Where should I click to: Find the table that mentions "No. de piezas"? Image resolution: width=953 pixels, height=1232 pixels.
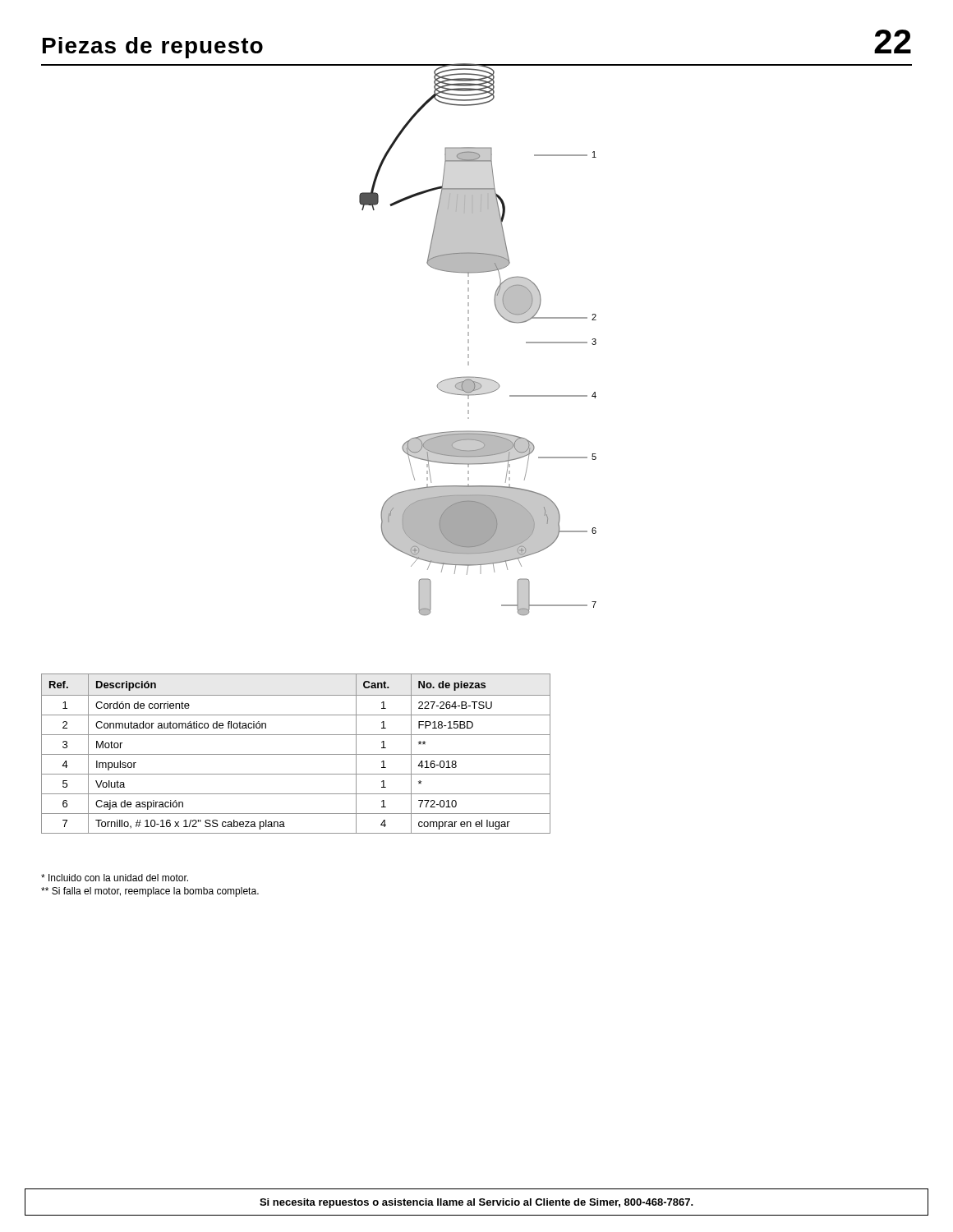tap(296, 754)
